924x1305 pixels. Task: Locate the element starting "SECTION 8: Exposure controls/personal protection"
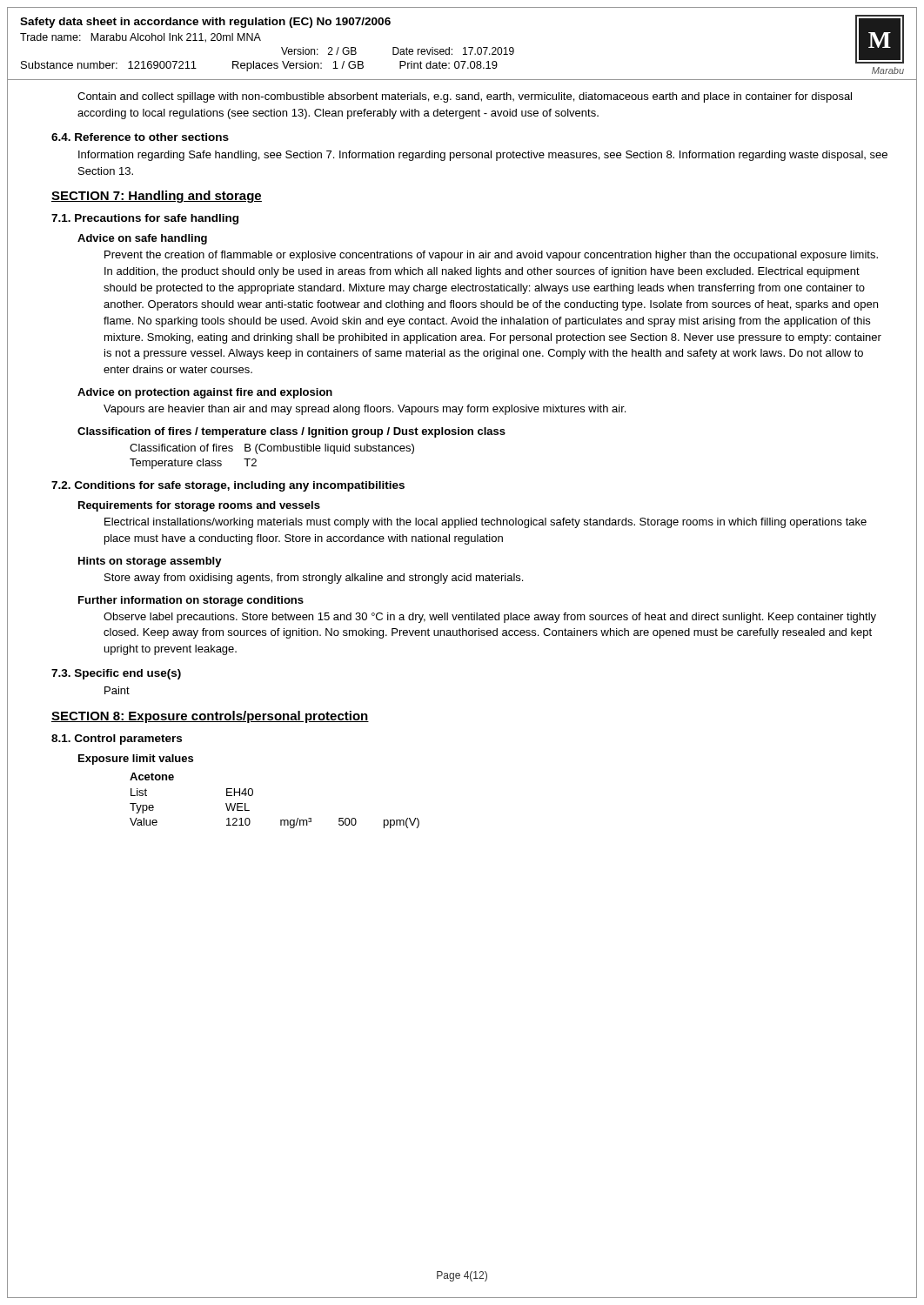pos(210,715)
